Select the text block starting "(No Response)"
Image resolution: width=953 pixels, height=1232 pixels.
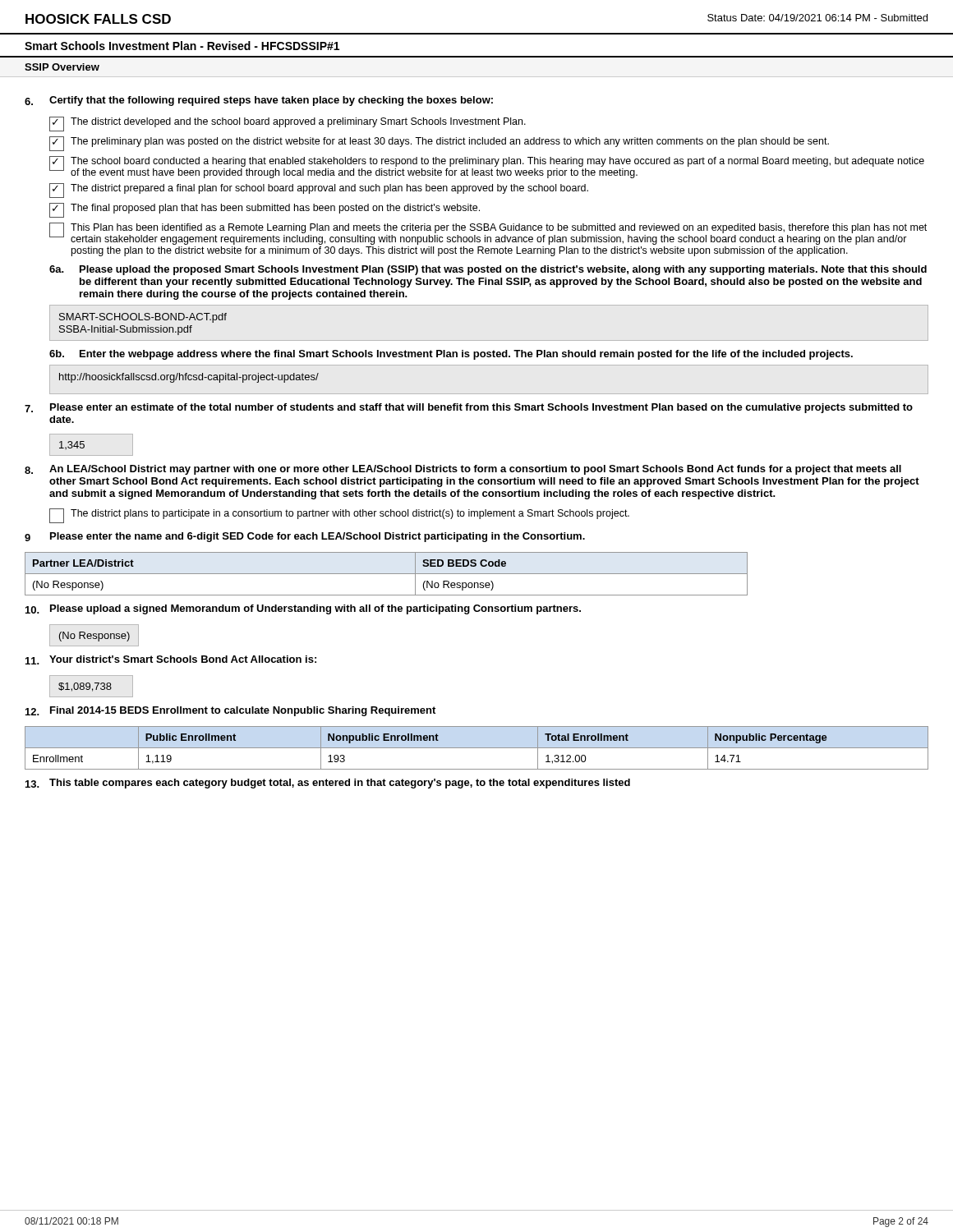click(94, 635)
